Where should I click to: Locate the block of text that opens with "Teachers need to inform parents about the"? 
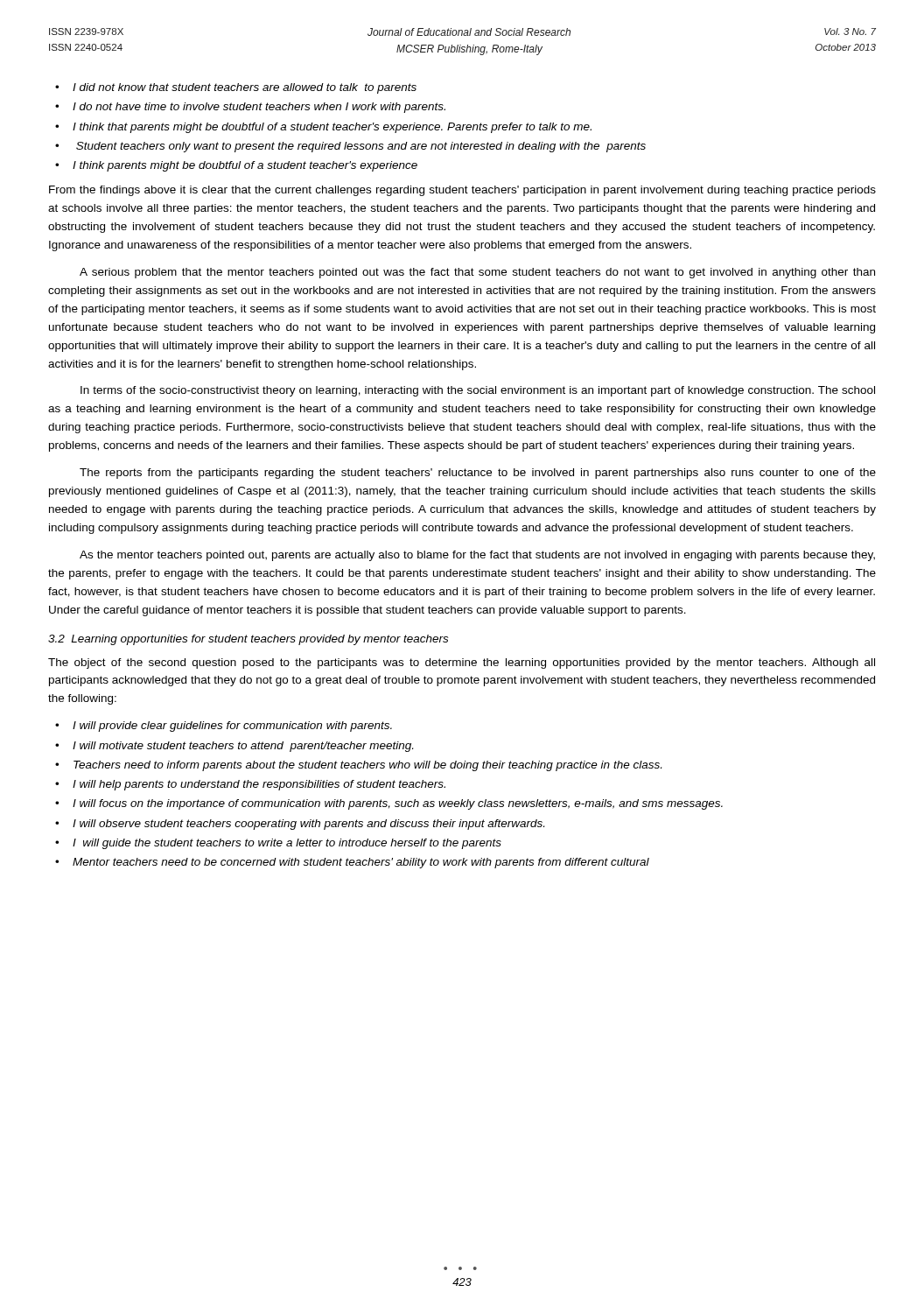tap(368, 764)
